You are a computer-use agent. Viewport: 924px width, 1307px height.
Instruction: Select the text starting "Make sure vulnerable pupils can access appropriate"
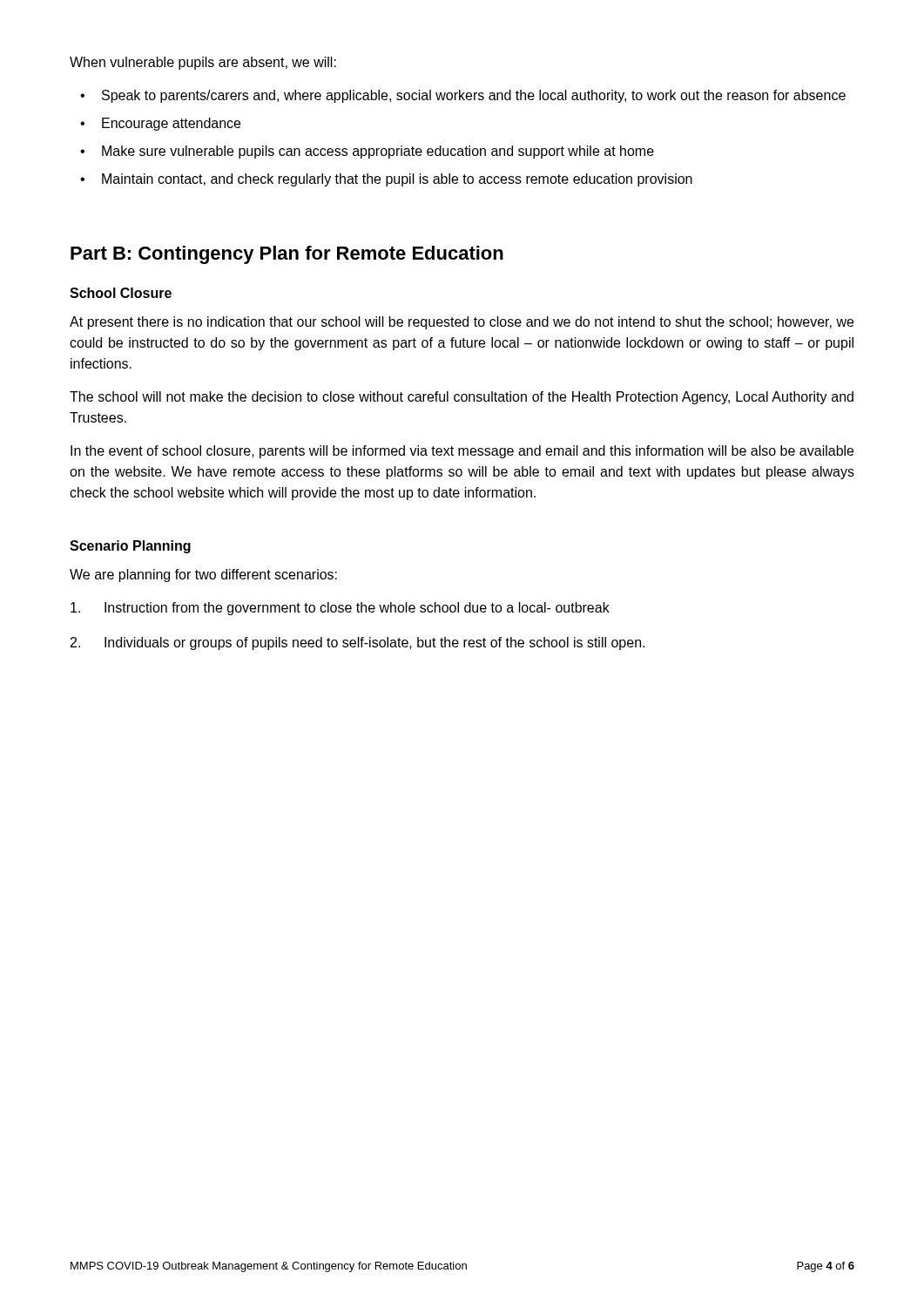tap(378, 151)
